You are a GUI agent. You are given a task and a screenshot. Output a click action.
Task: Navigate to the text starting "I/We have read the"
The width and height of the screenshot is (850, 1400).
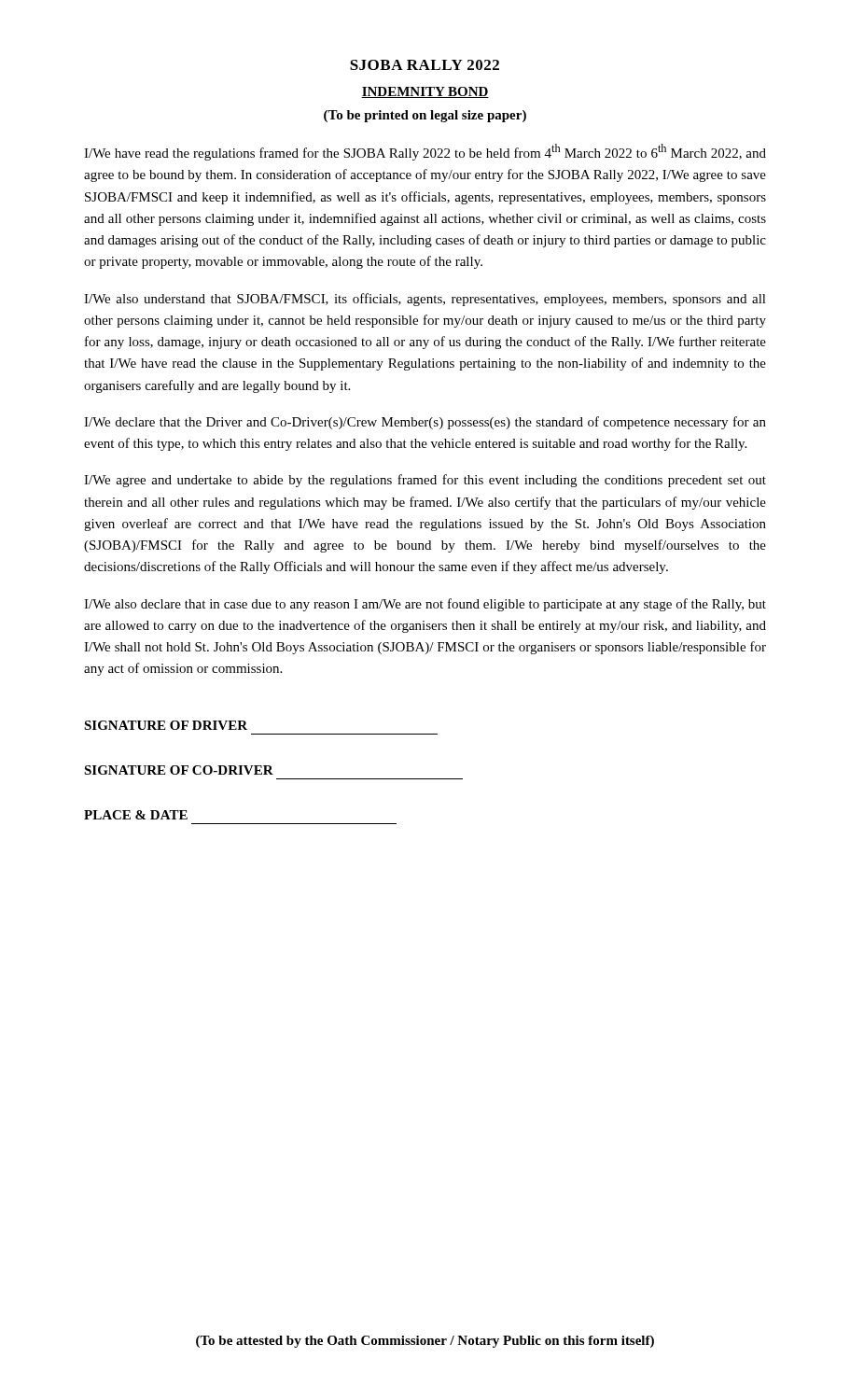click(425, 205)
